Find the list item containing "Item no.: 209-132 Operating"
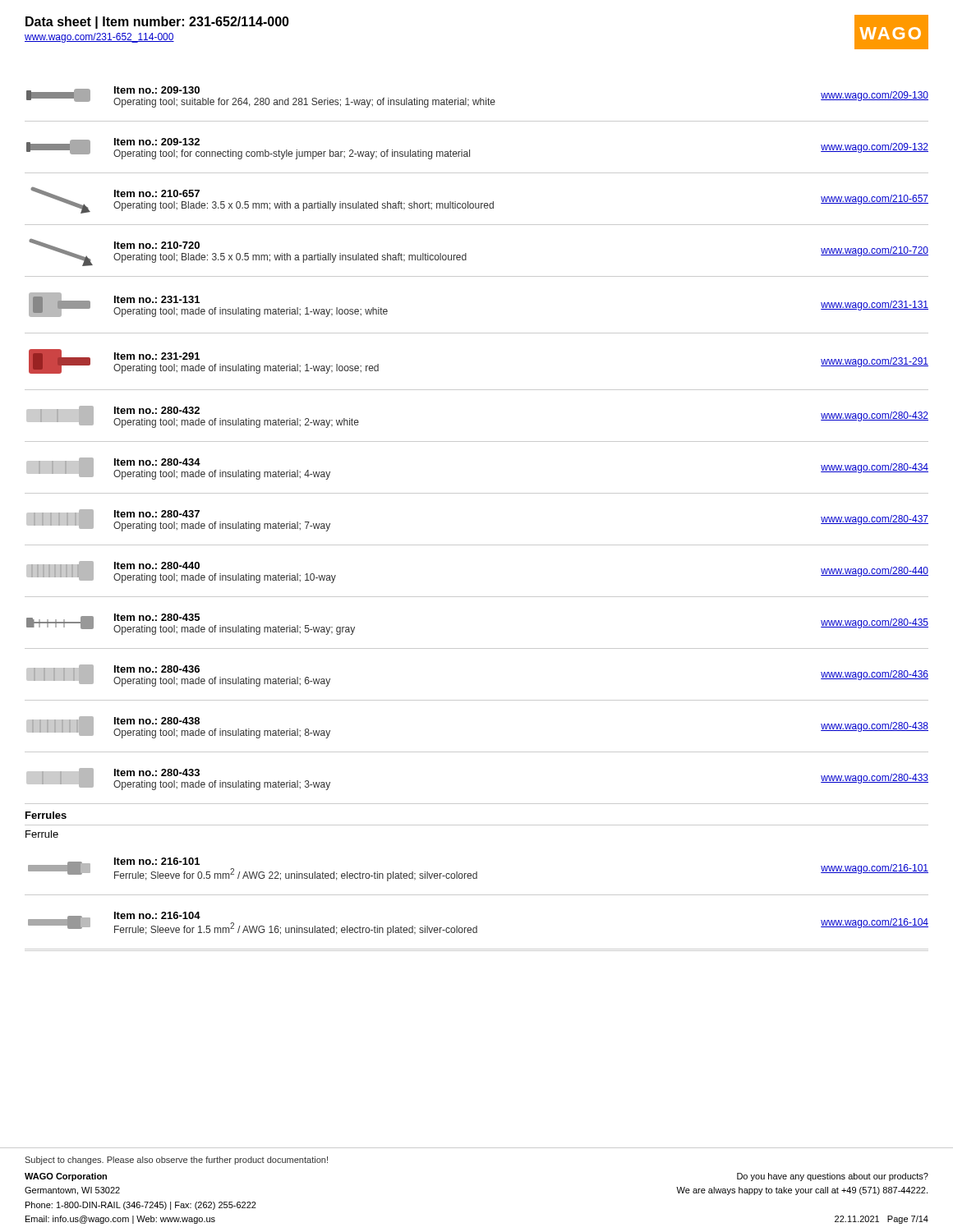 (x=476, y=147)
